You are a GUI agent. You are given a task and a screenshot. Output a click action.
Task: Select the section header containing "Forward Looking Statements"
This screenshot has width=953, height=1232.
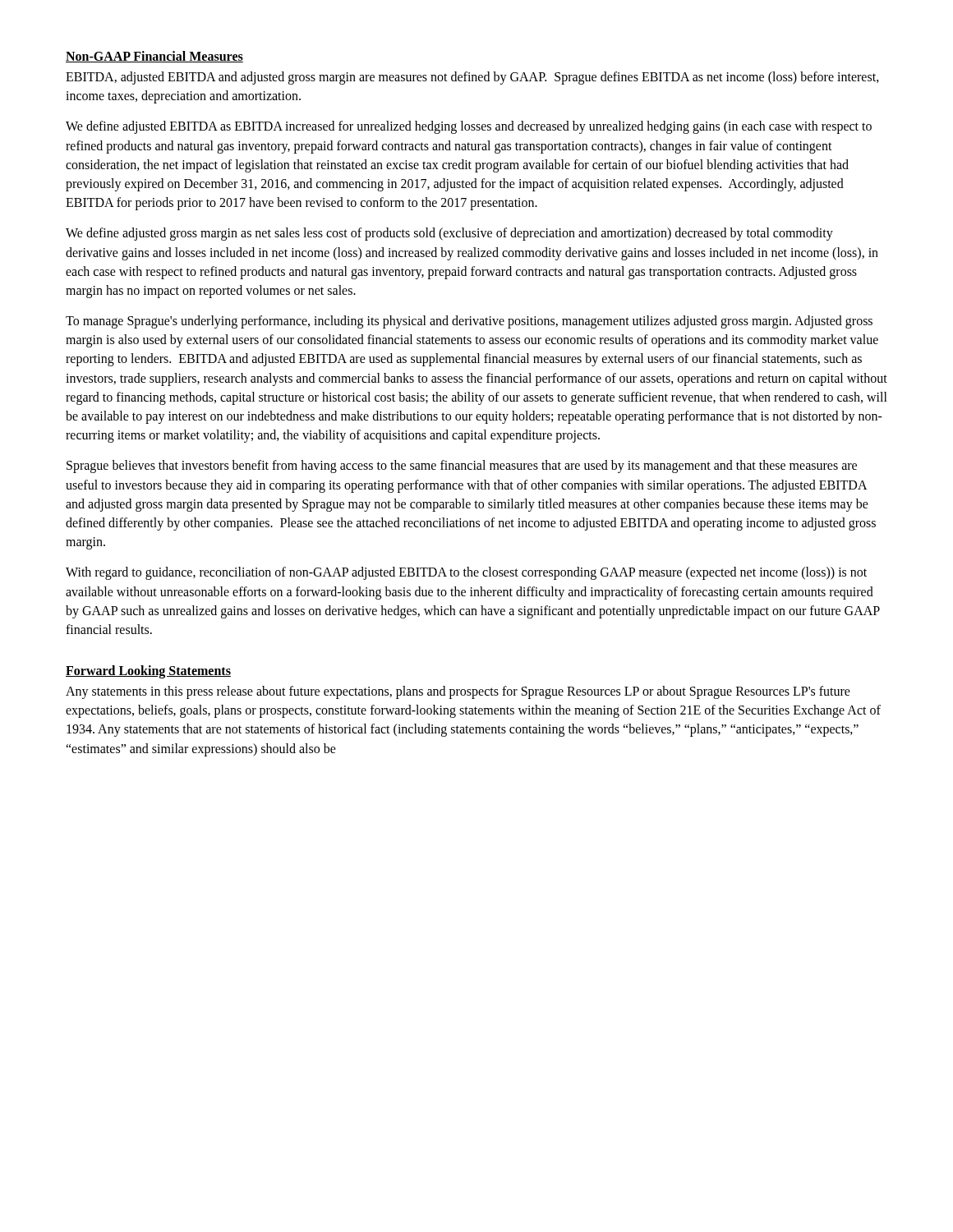coord(148,671)
